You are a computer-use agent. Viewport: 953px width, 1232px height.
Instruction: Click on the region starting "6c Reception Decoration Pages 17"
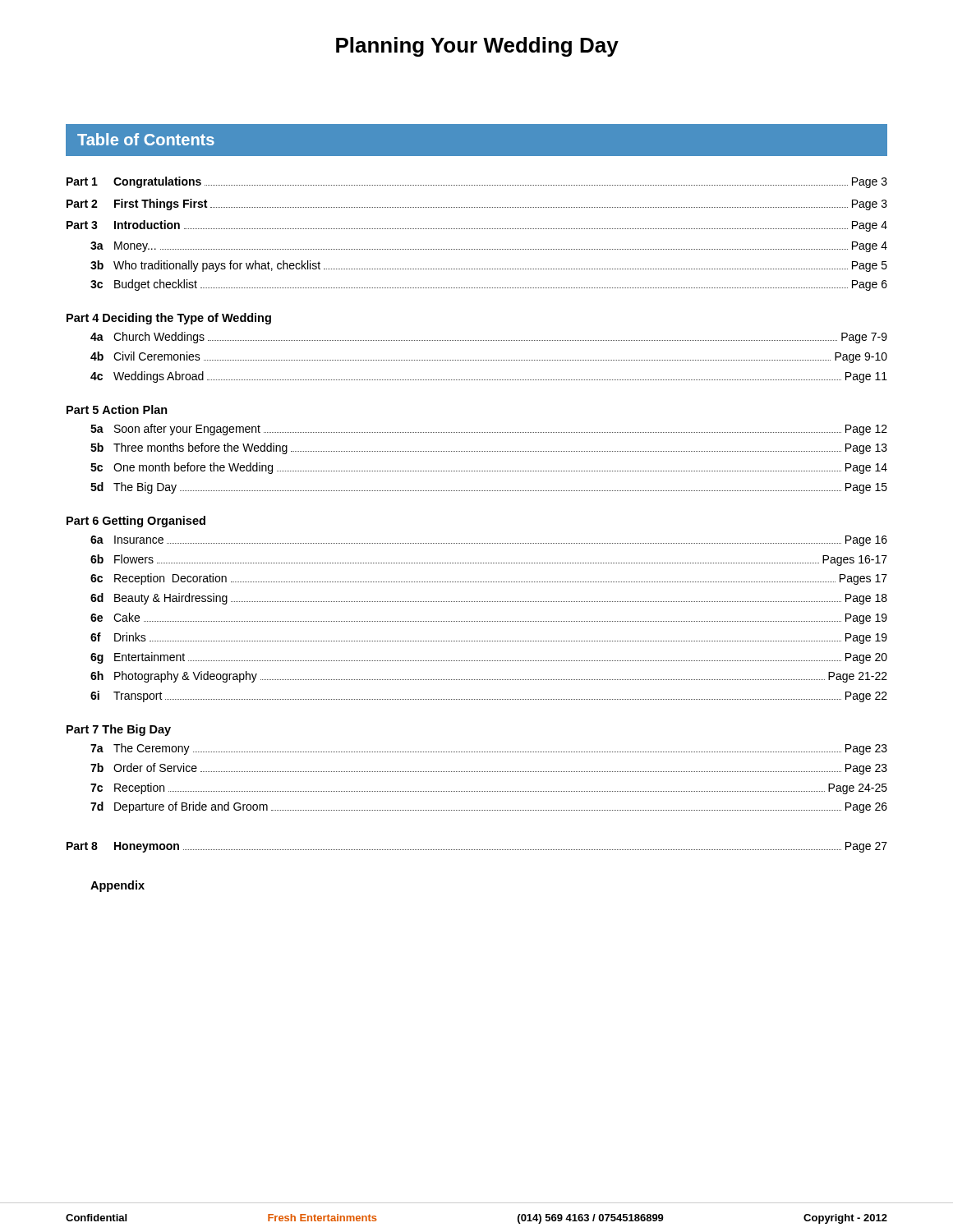coord(489,579)
